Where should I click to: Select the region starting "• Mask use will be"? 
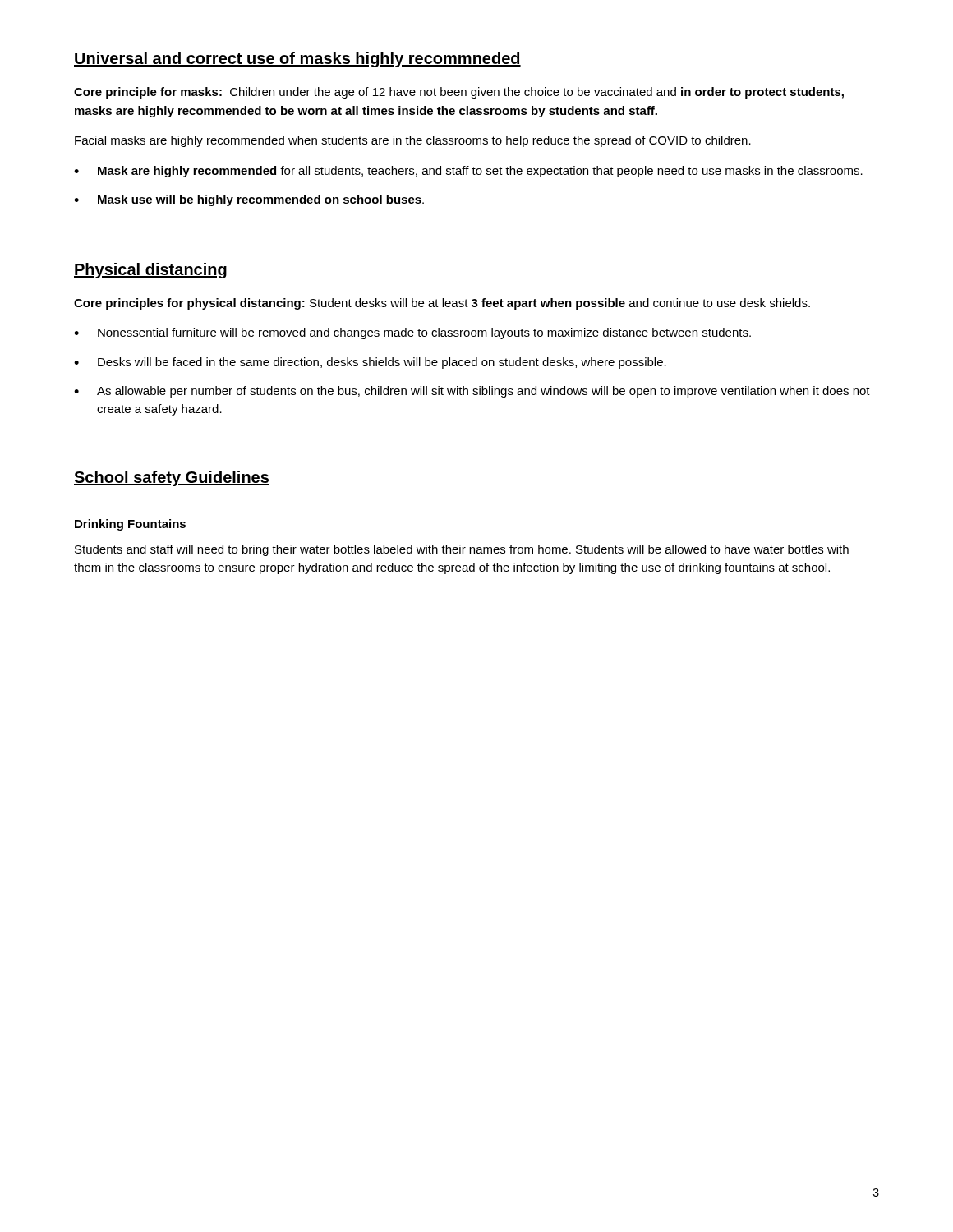click(249, 200)
